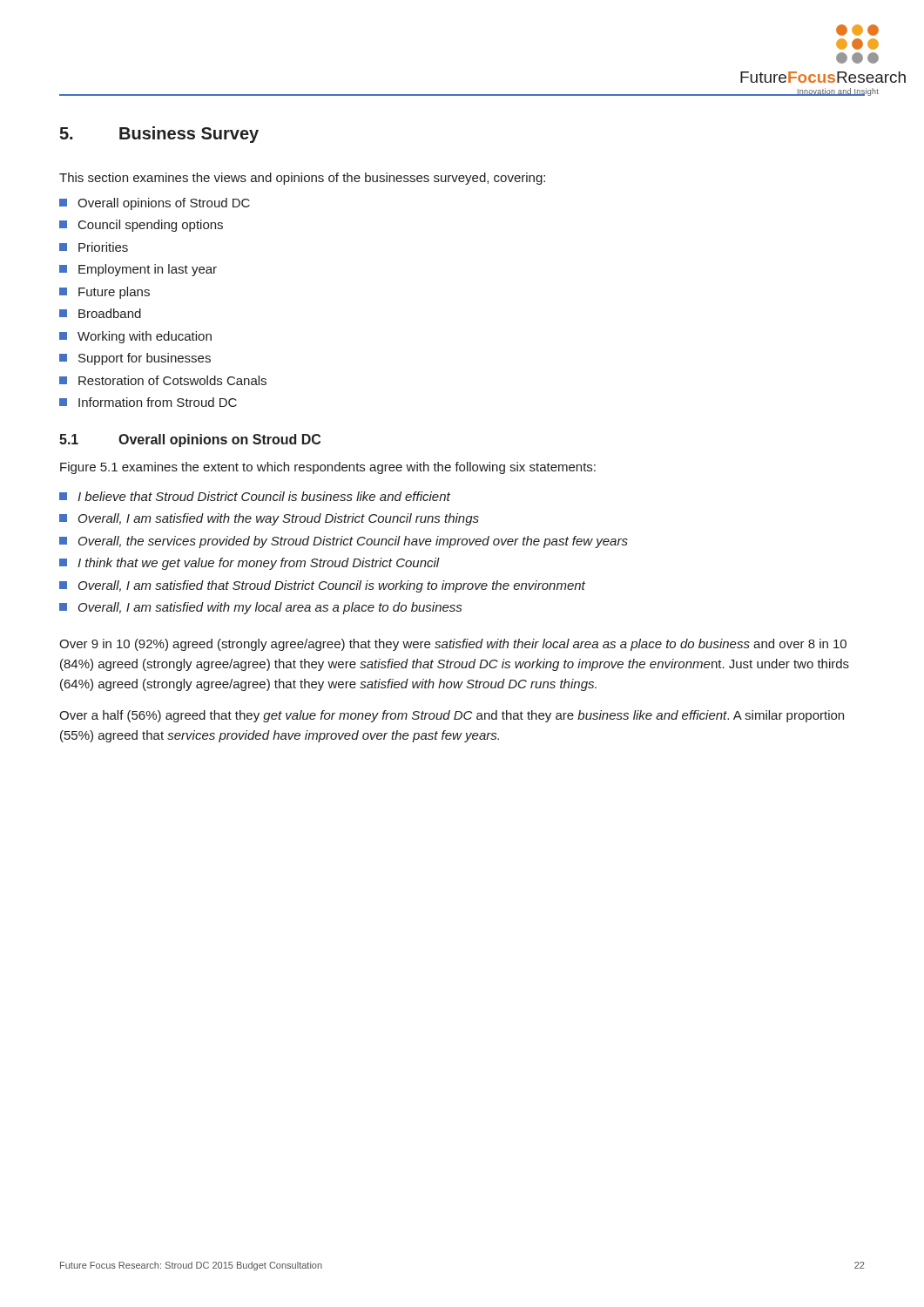Navigate to the block starting "Overall opinions of Stroud"

(x=164, y=202)
